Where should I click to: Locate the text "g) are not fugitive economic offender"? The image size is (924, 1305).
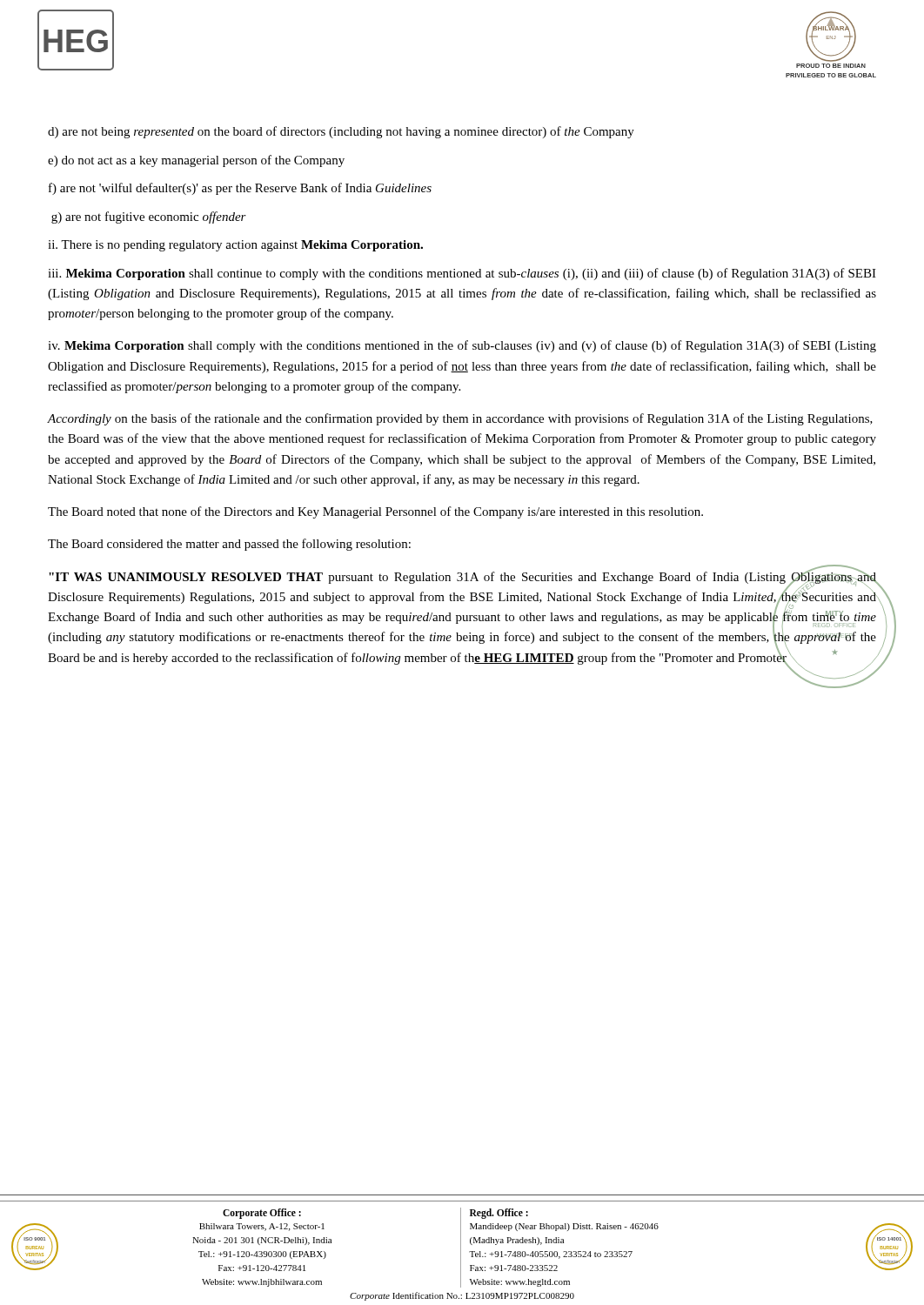(147, 216)
